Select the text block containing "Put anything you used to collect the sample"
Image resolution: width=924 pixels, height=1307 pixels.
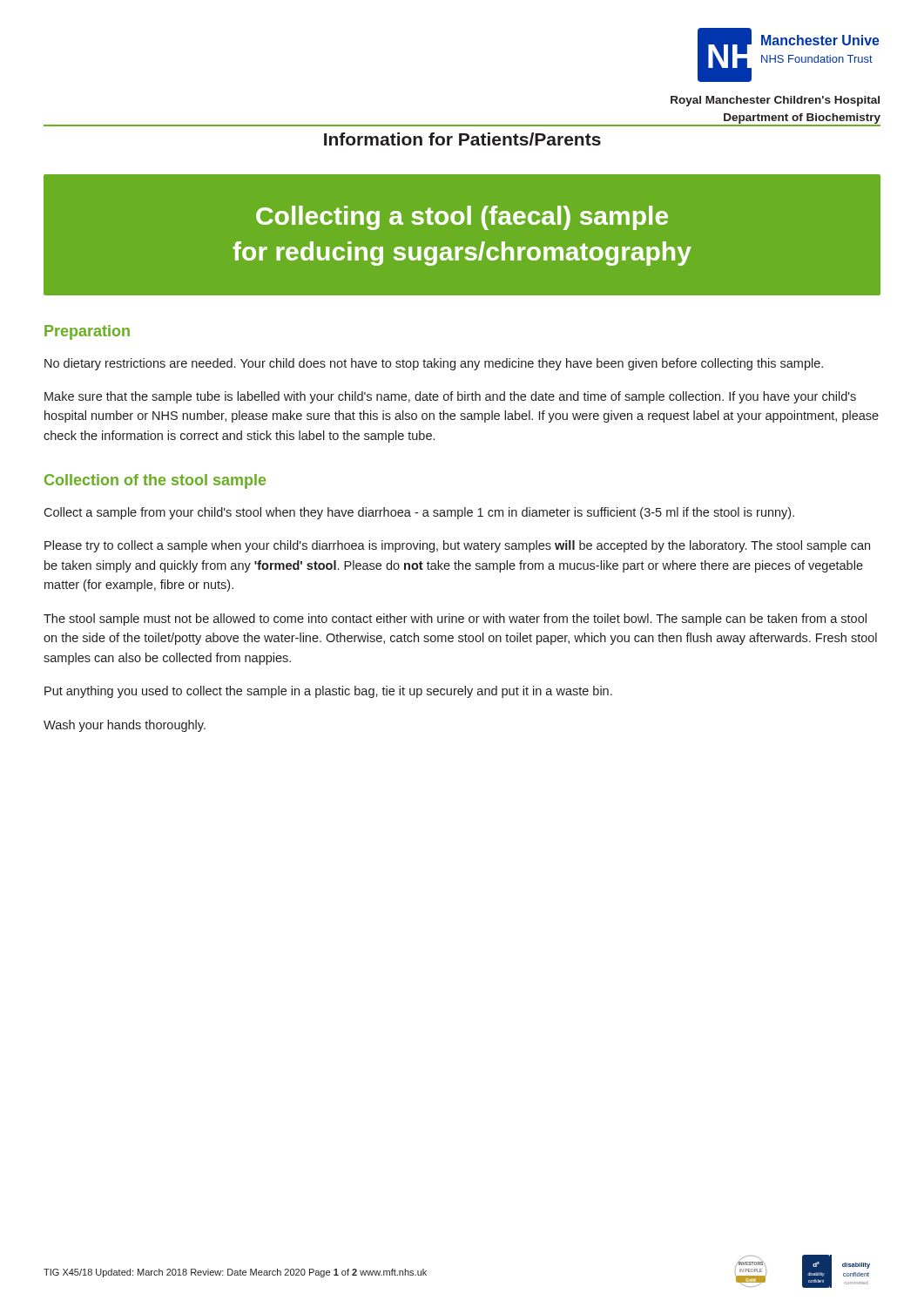462,691
